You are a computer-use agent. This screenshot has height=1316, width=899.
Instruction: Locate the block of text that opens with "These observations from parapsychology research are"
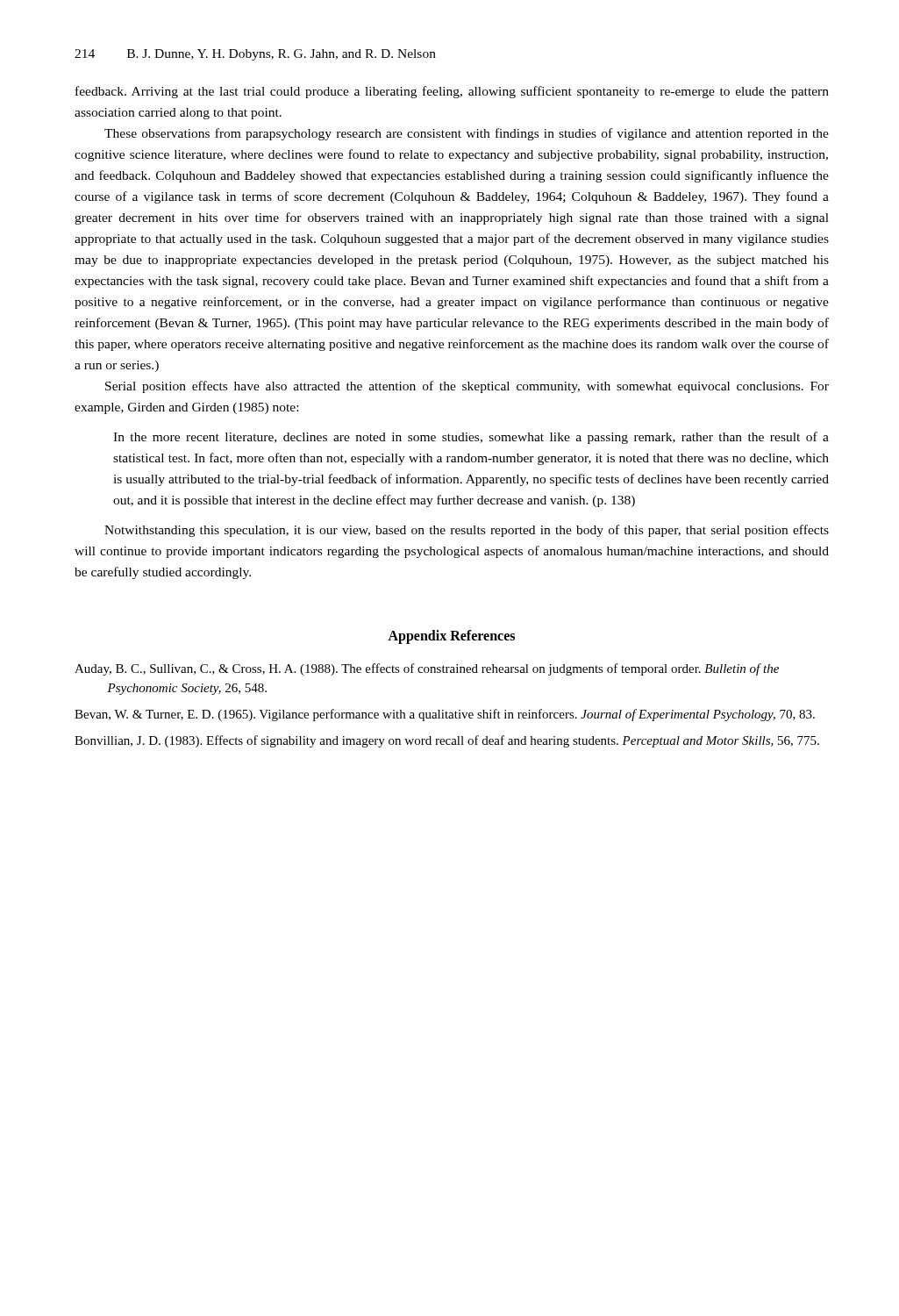(452, 249)
